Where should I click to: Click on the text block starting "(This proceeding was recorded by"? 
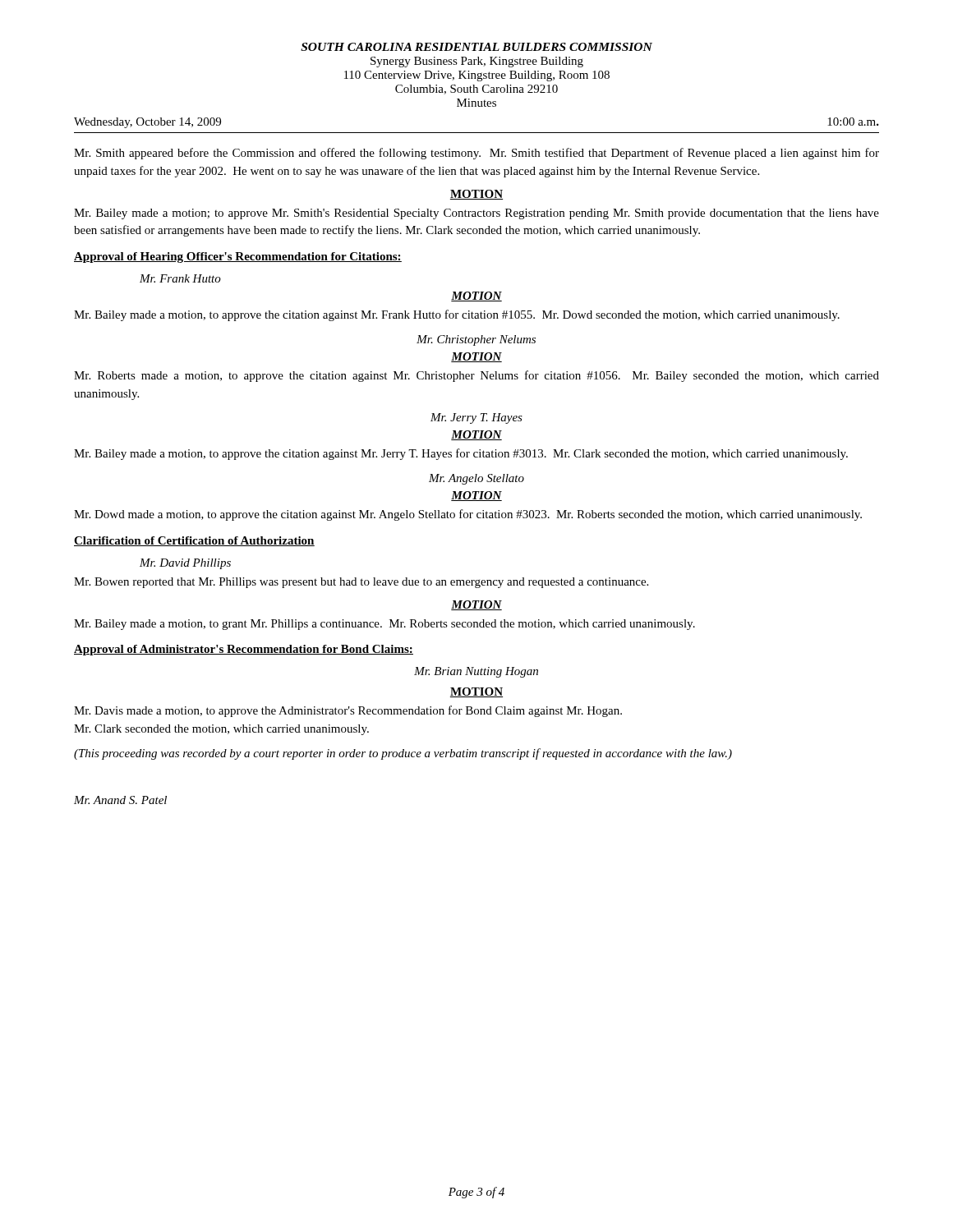[403, 753]
